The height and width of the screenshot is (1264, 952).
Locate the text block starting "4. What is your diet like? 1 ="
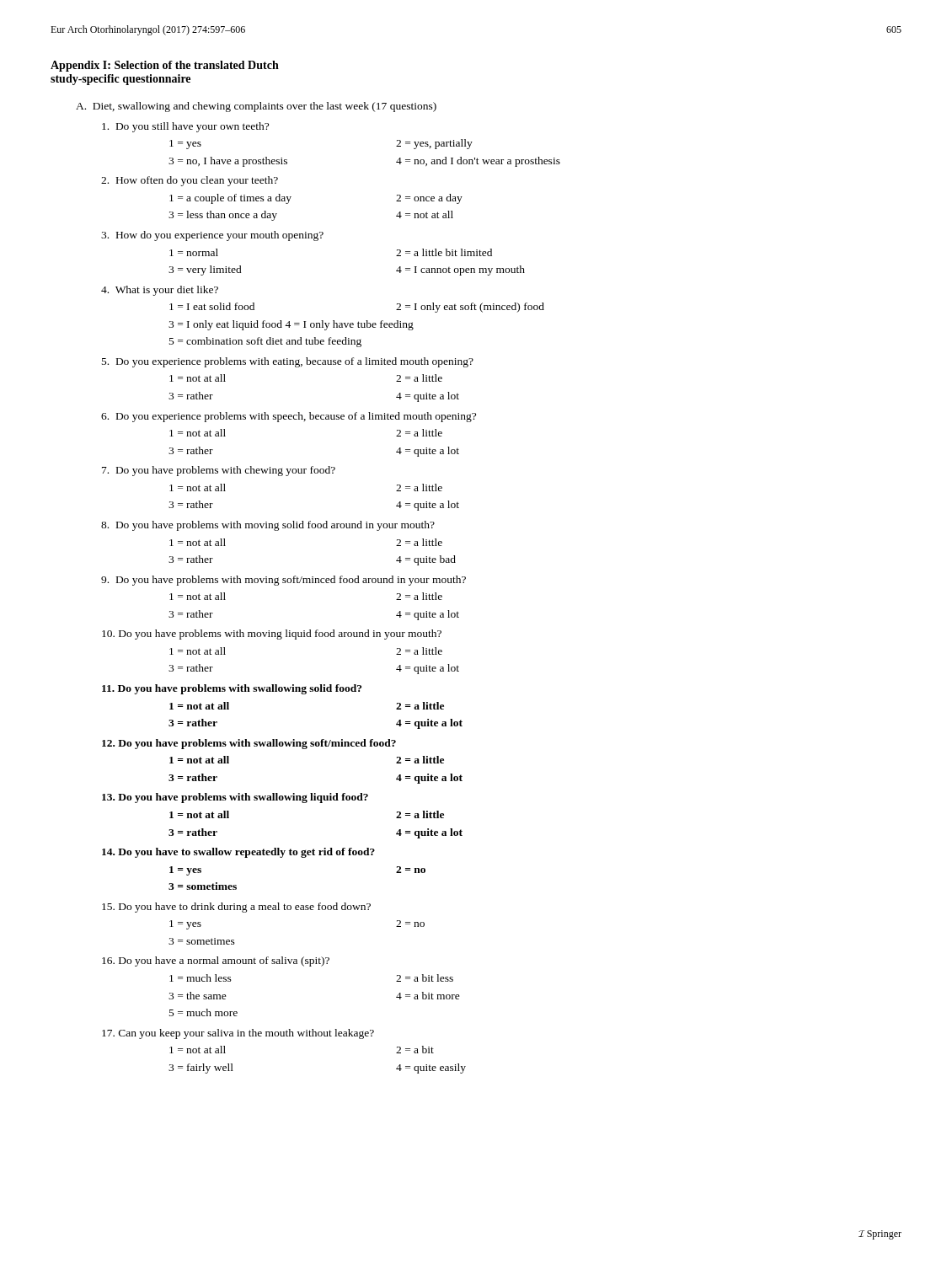[501, 315]
